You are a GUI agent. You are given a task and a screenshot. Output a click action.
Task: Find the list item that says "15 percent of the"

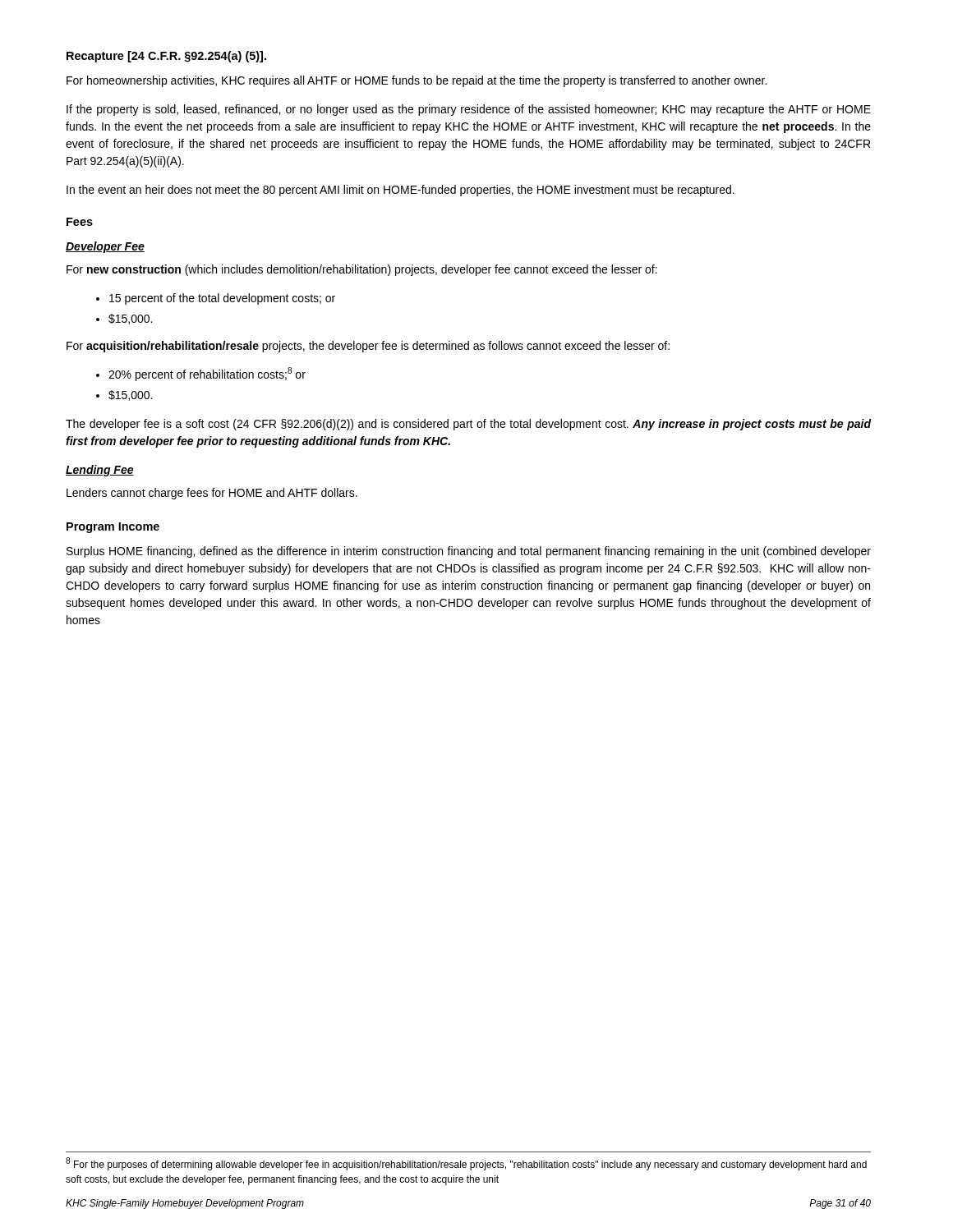pos(216,299)
